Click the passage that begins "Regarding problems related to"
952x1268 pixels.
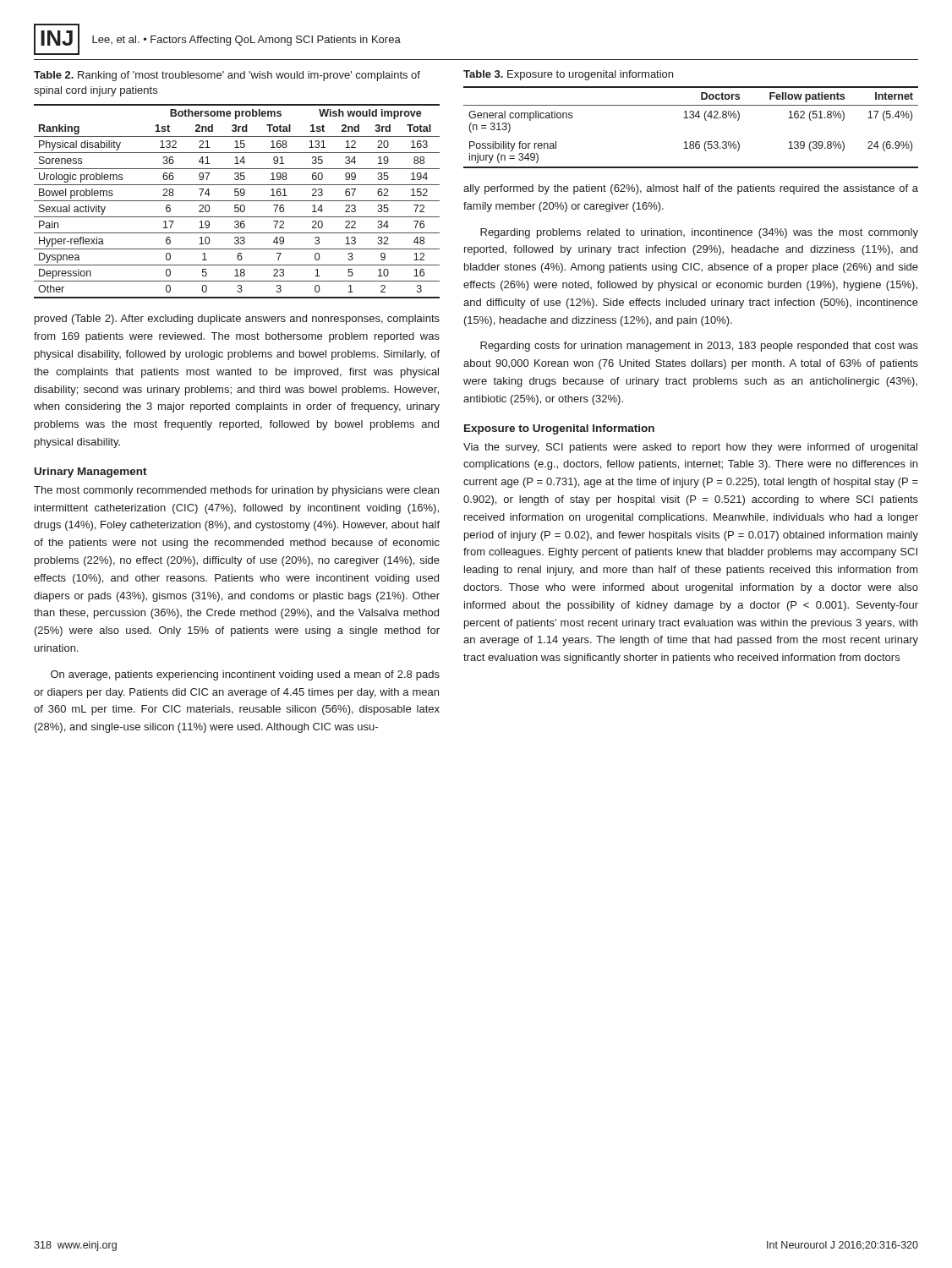(691, 276)
